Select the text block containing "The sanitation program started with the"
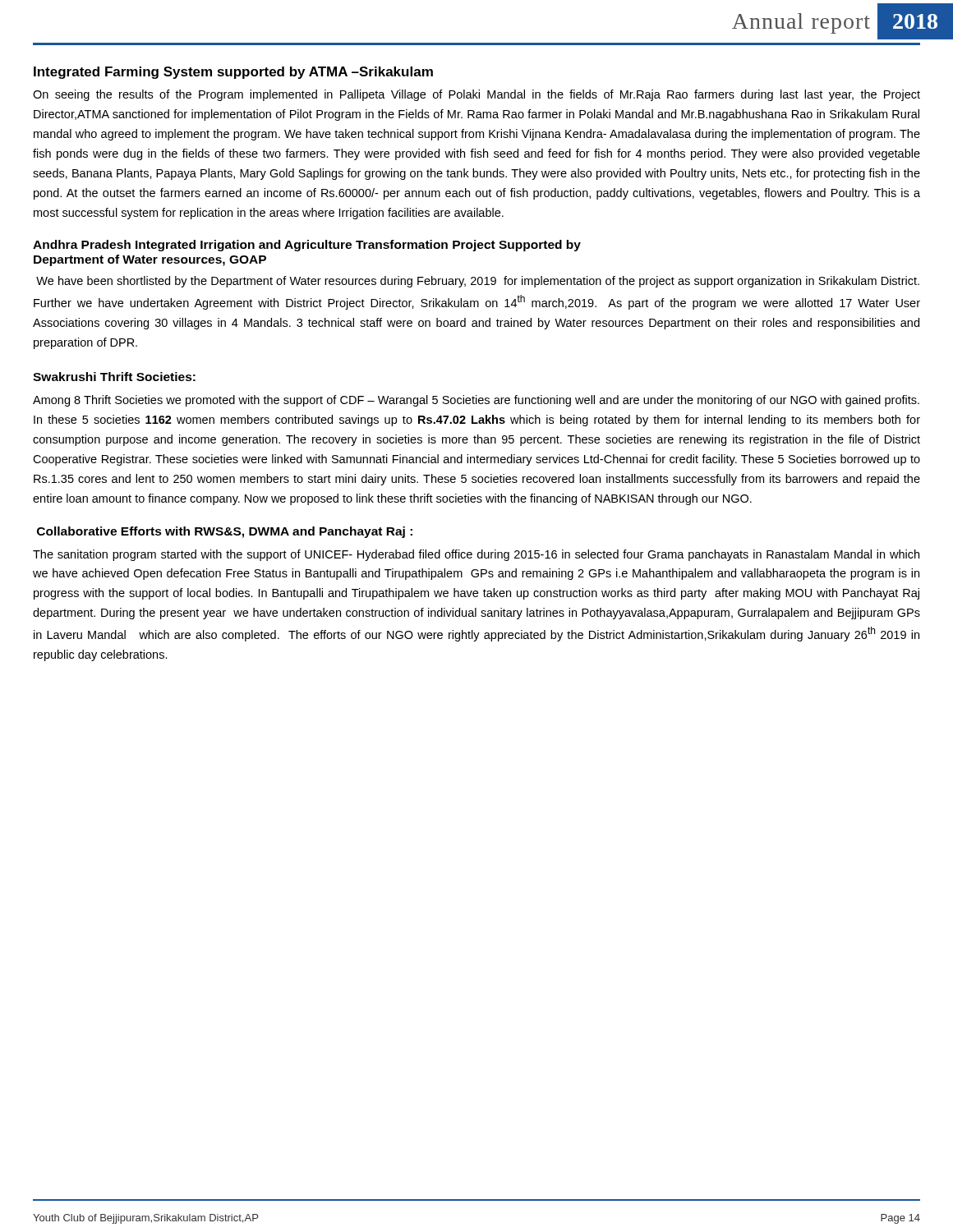 (476, 604)
